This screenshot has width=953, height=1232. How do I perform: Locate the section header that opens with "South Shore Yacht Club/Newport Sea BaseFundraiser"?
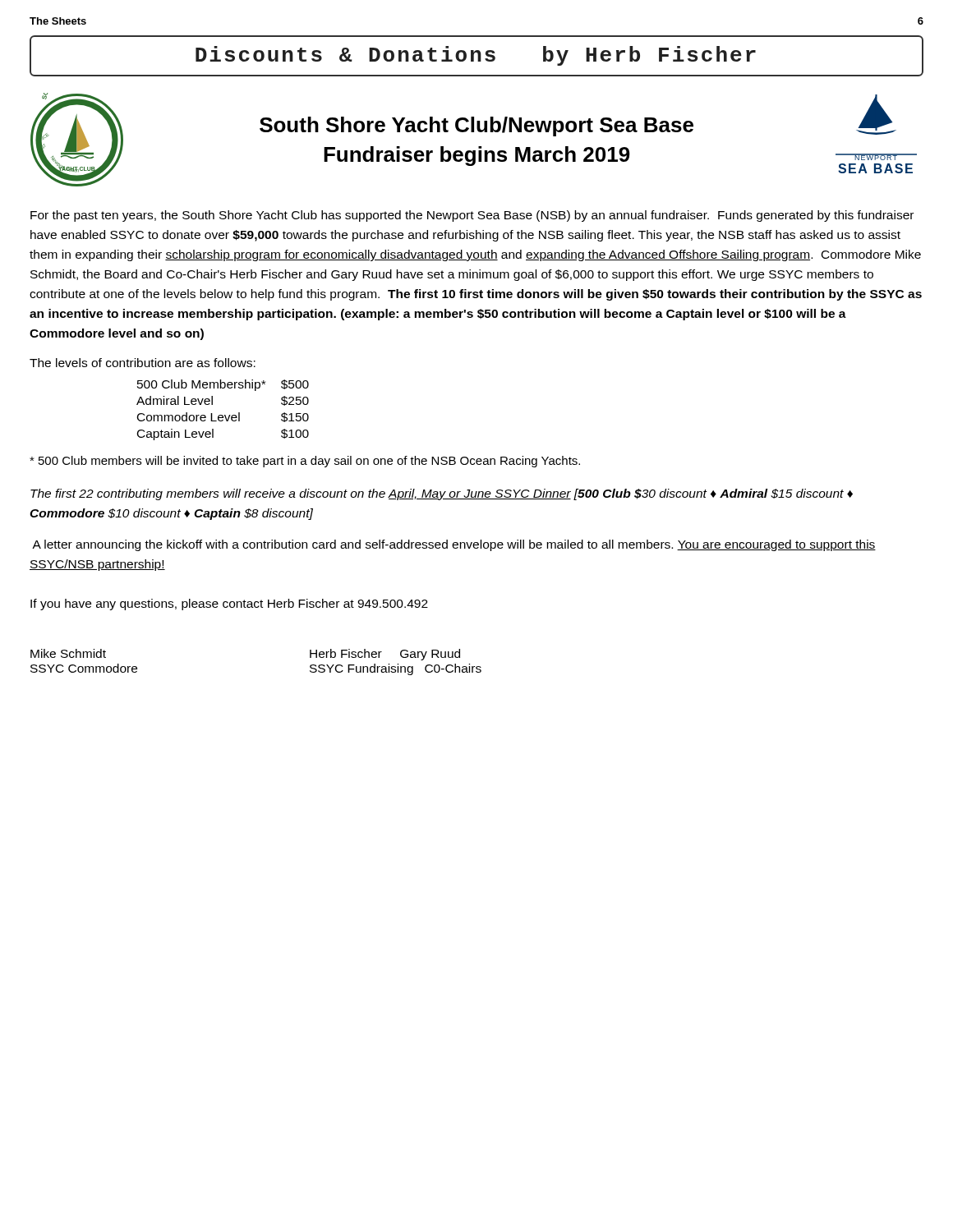pos(476,140)
